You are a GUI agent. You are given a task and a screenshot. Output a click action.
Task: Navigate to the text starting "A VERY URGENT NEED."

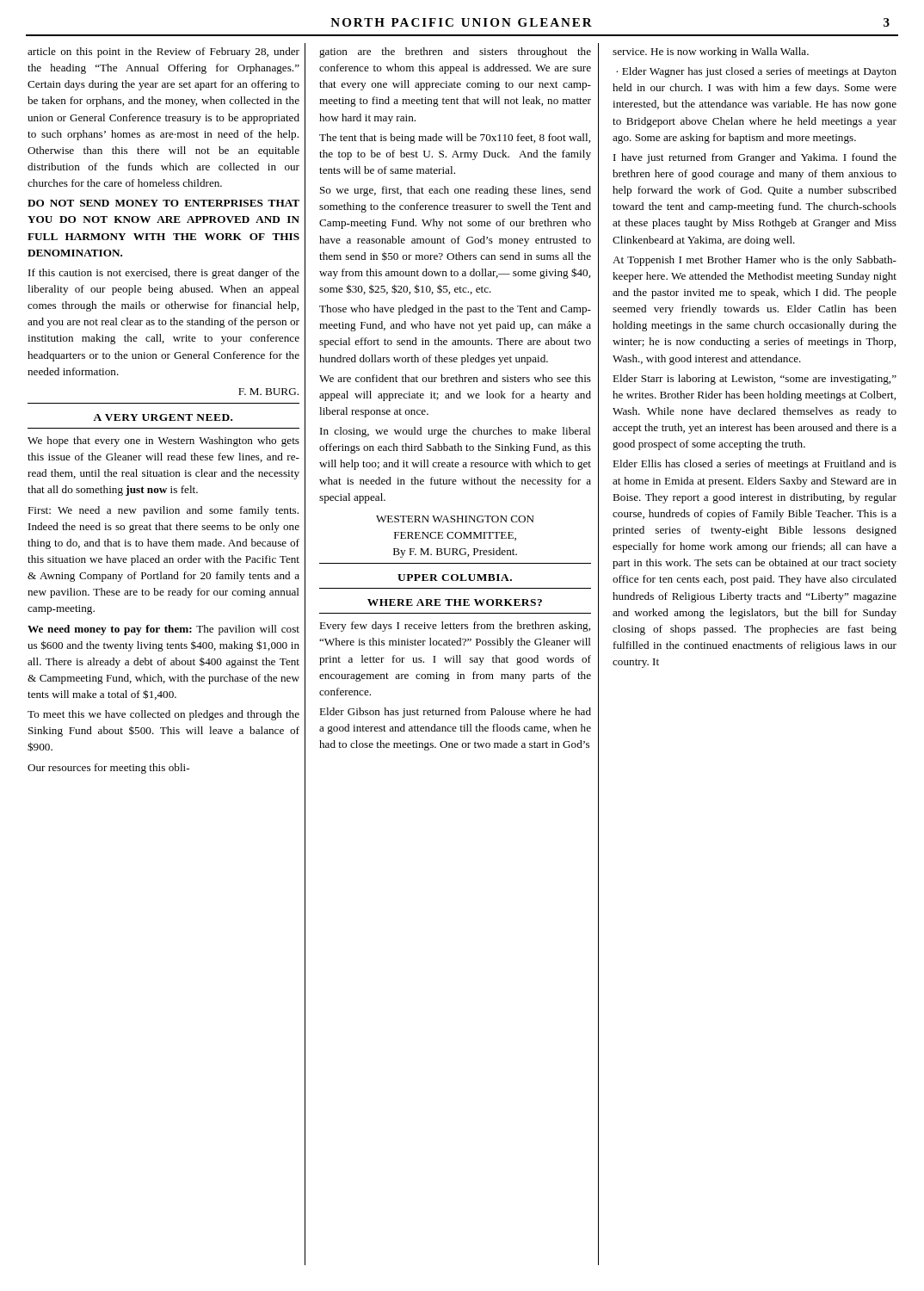(x=163, y=417)
